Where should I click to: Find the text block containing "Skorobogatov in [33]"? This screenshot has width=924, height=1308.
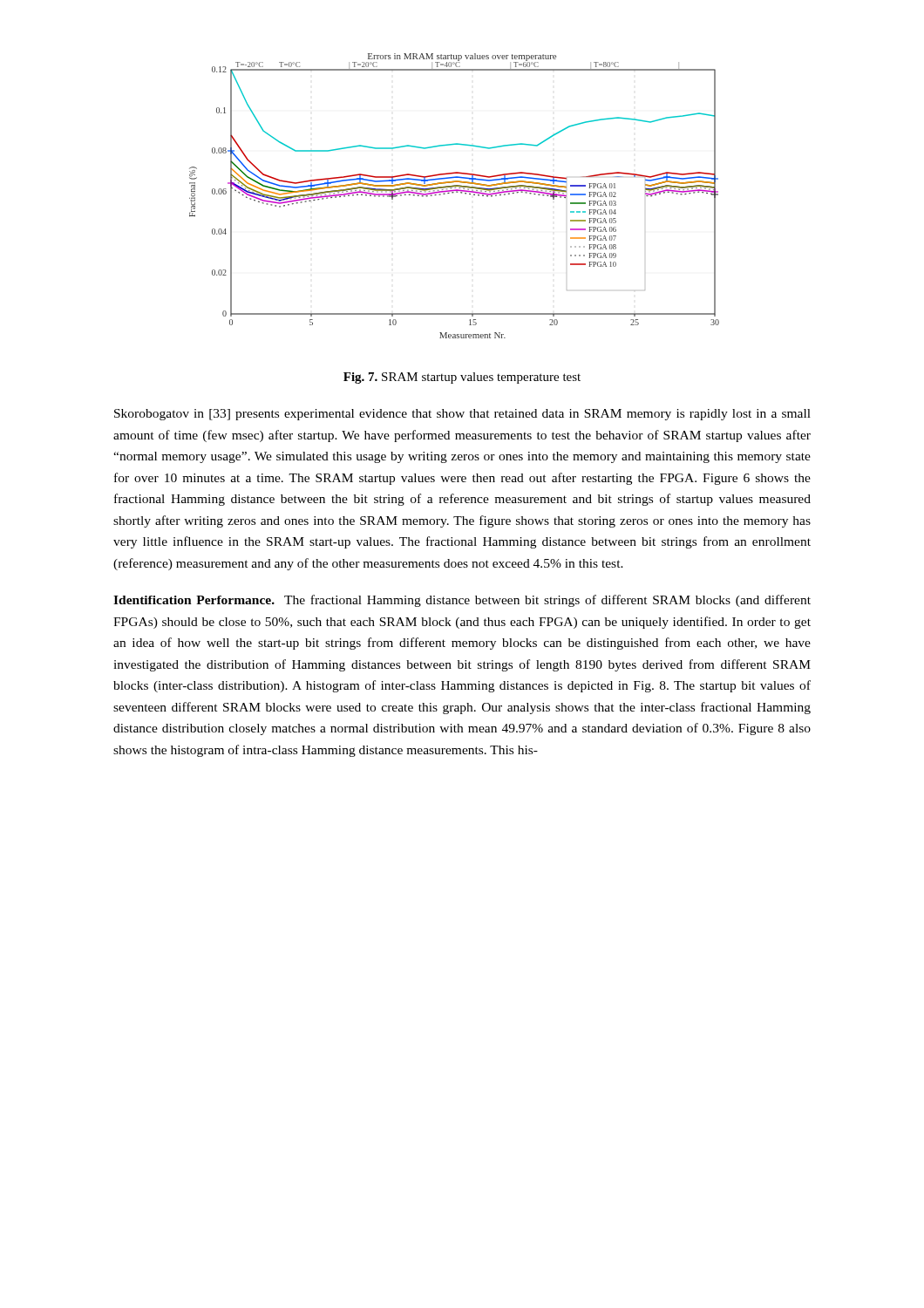click(x=462, y=488)
